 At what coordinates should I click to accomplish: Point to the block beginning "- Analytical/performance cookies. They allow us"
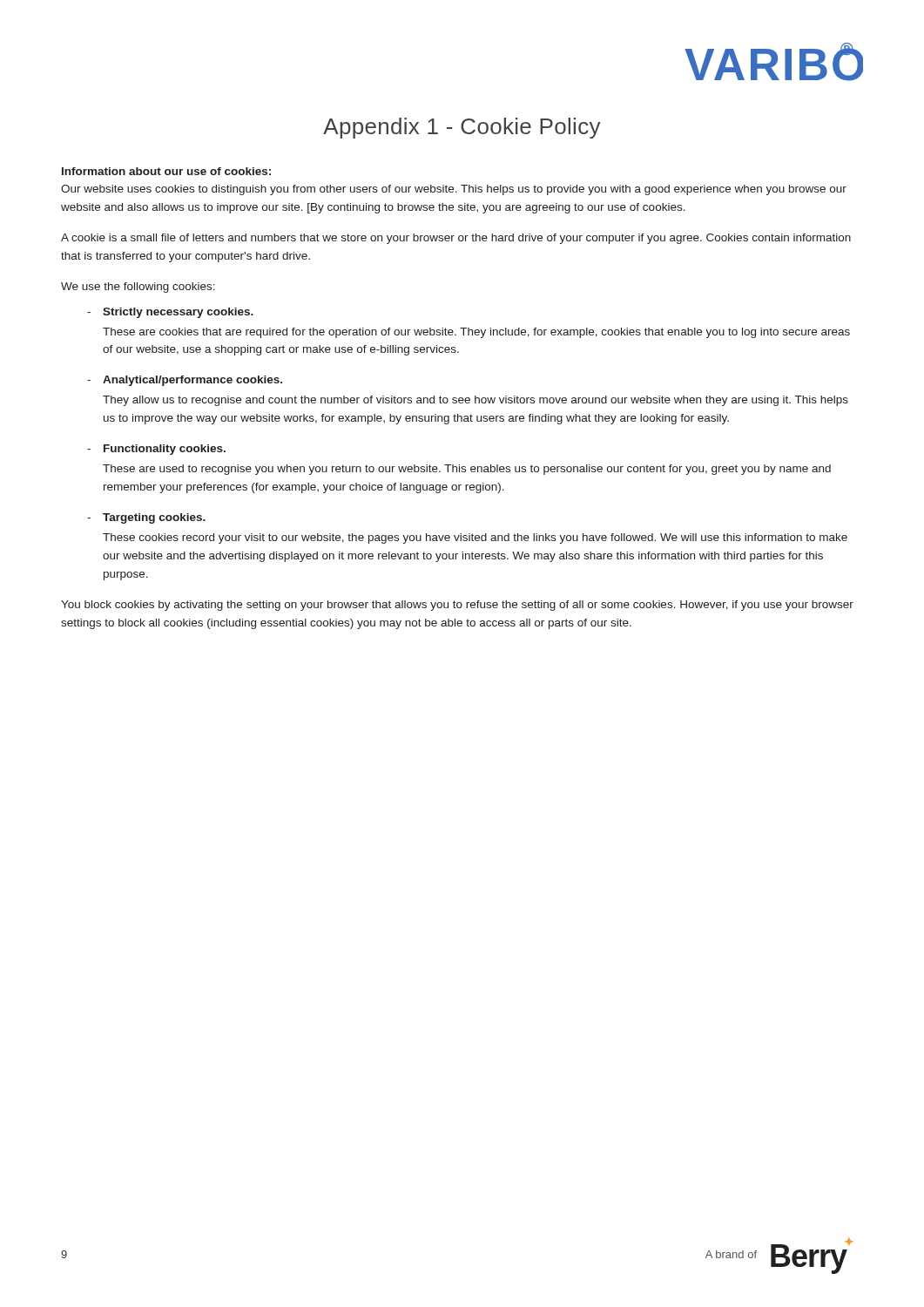(x=475, y=400)
